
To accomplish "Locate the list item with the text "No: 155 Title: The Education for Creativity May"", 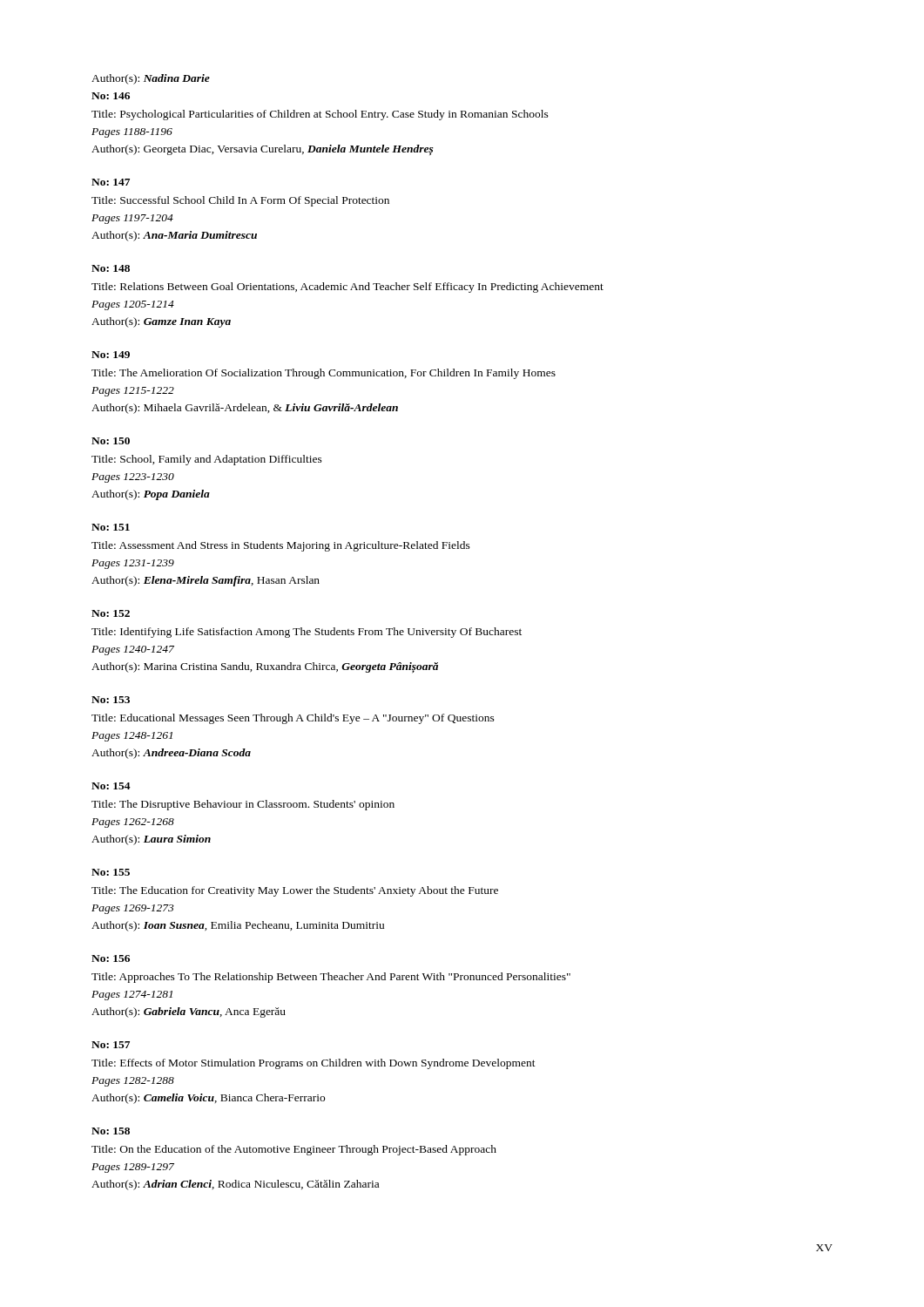I will [431, 899].
